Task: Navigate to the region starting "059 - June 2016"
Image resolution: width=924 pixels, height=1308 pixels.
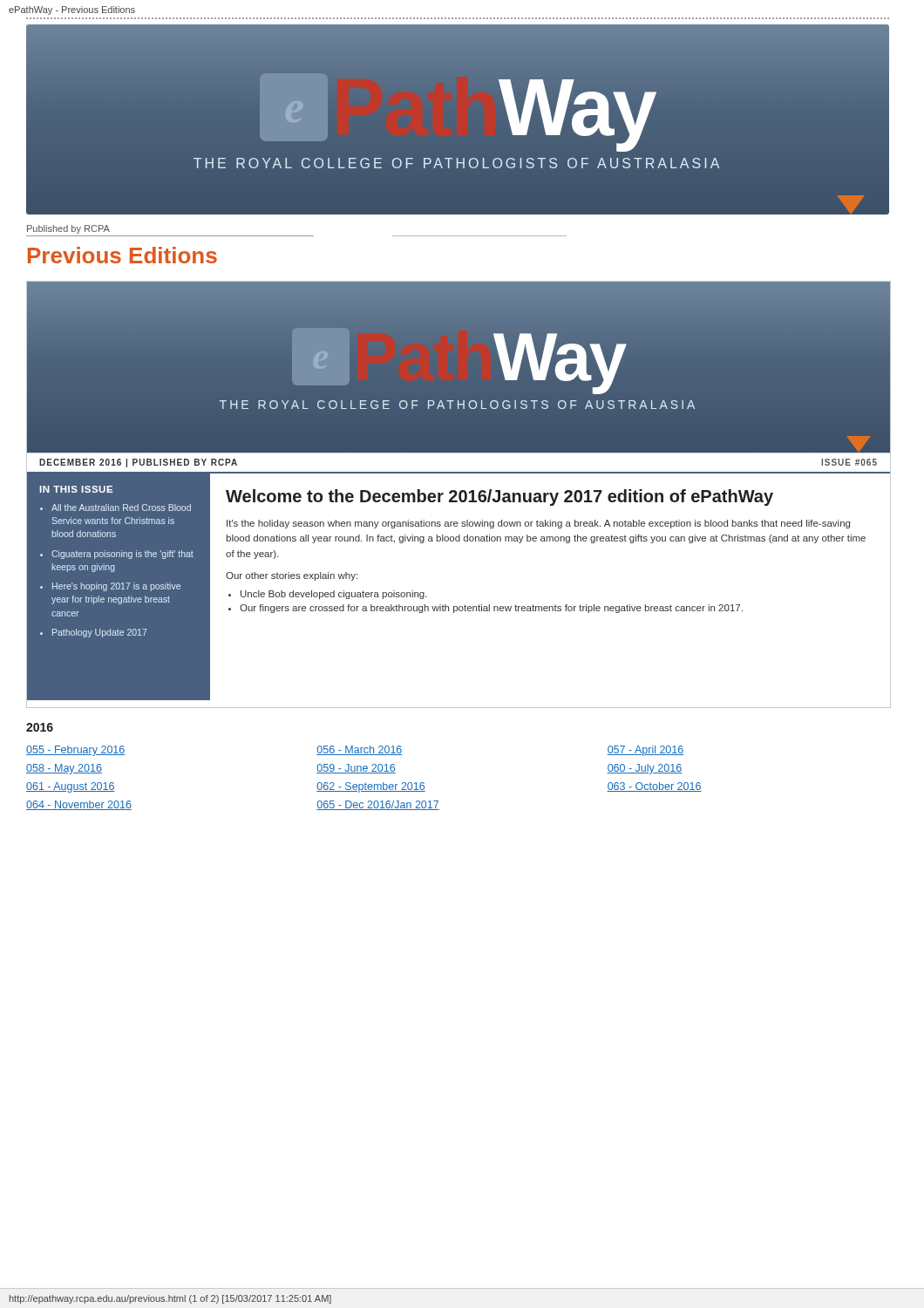Action: click(x=356, y=768)
